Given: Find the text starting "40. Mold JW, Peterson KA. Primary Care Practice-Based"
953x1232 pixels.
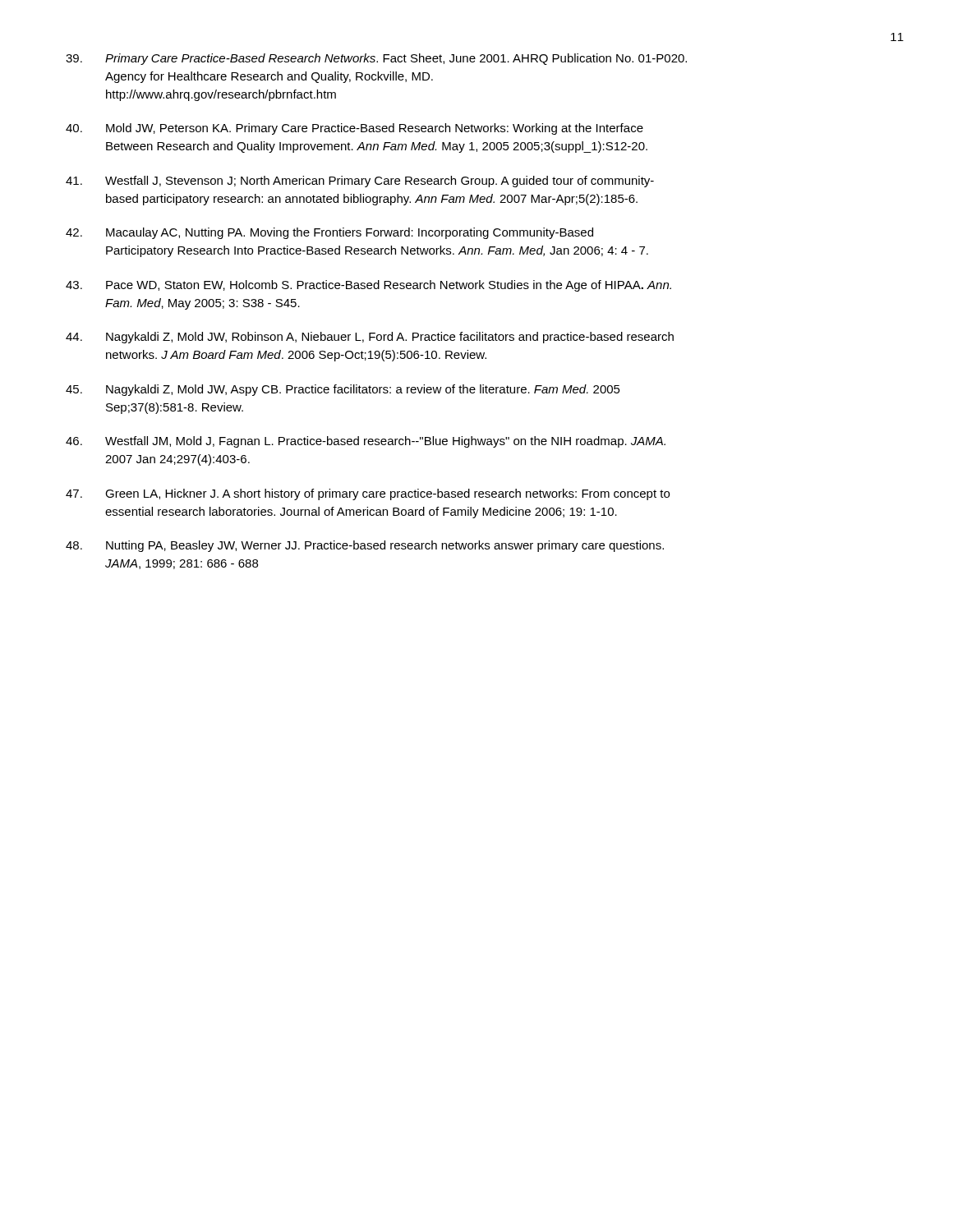Looking at the screenshot, I should click(x=485, y=137).
